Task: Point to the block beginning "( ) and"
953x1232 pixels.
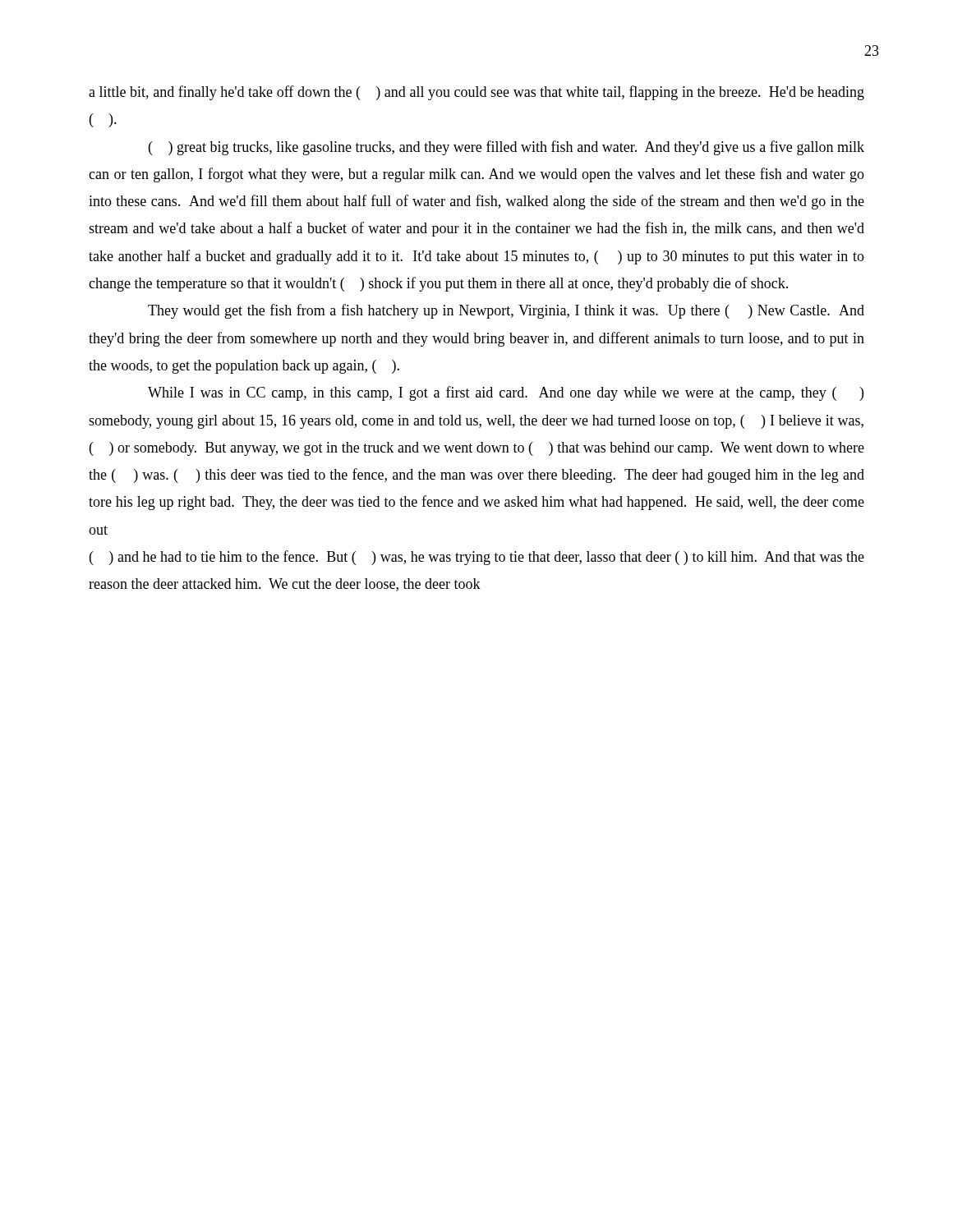Action: click(x=476, y=571)
